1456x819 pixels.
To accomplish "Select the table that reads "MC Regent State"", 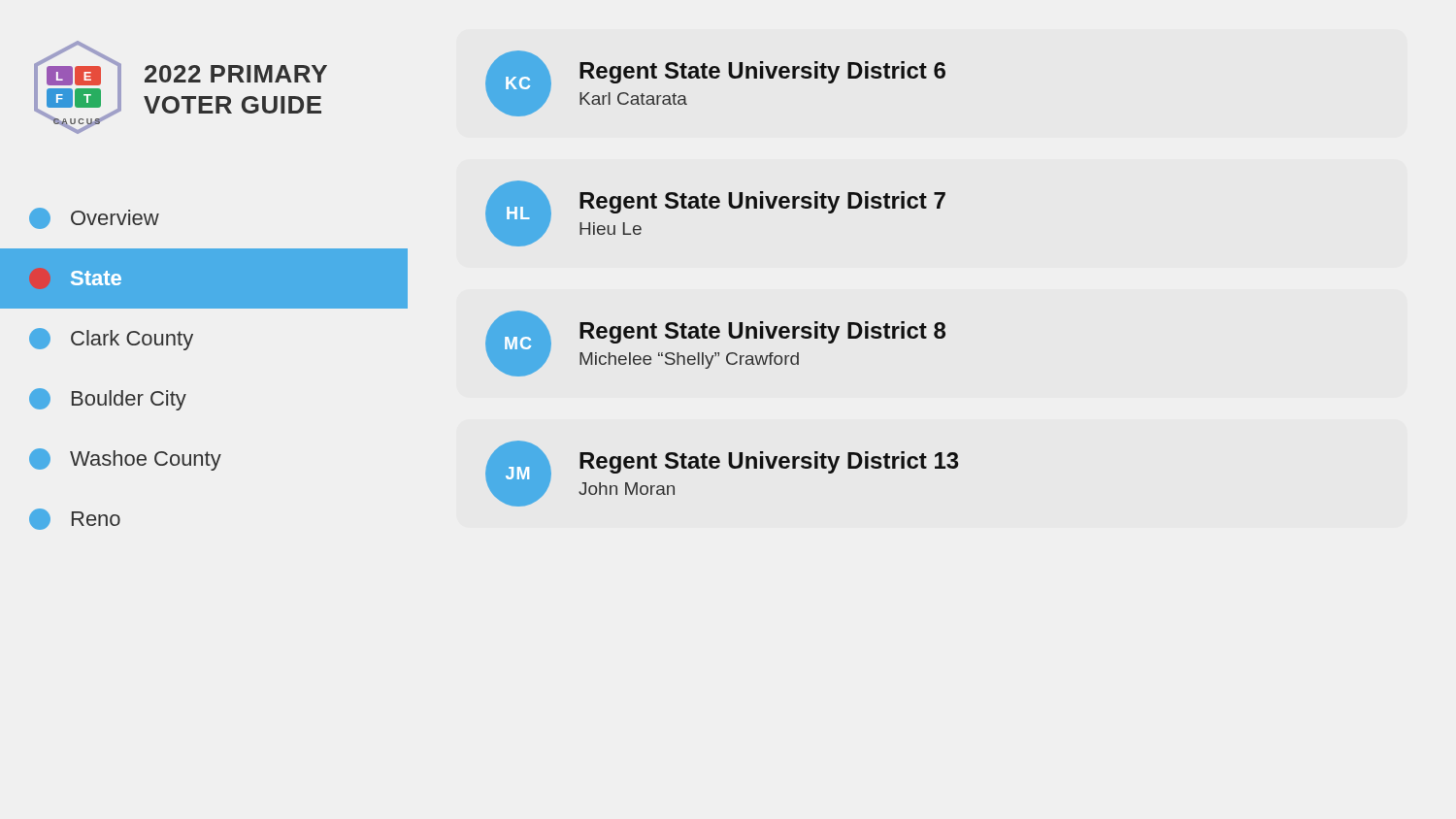I will pos(932,344).
